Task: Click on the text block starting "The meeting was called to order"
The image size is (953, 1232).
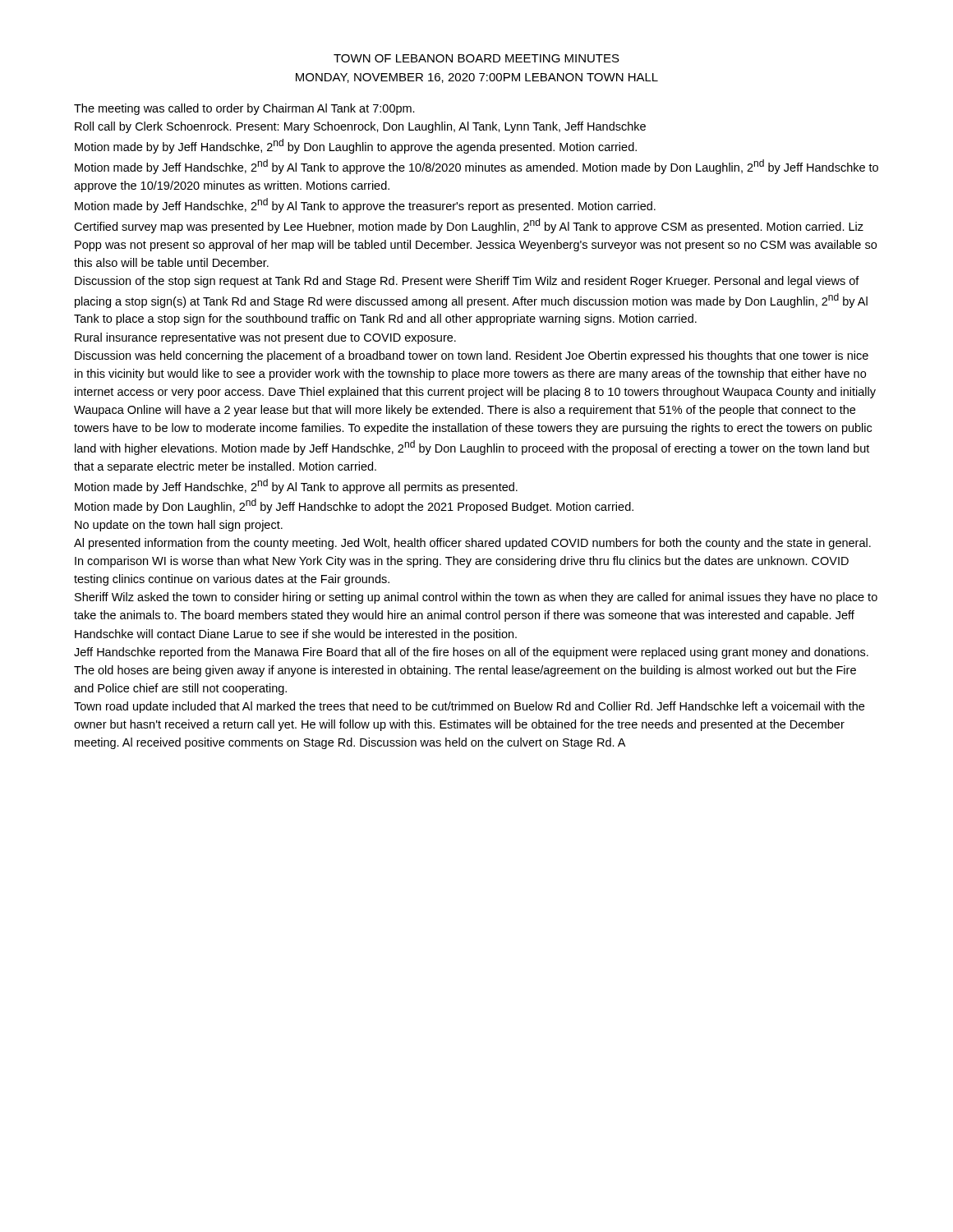Action: tap(476, 425)
